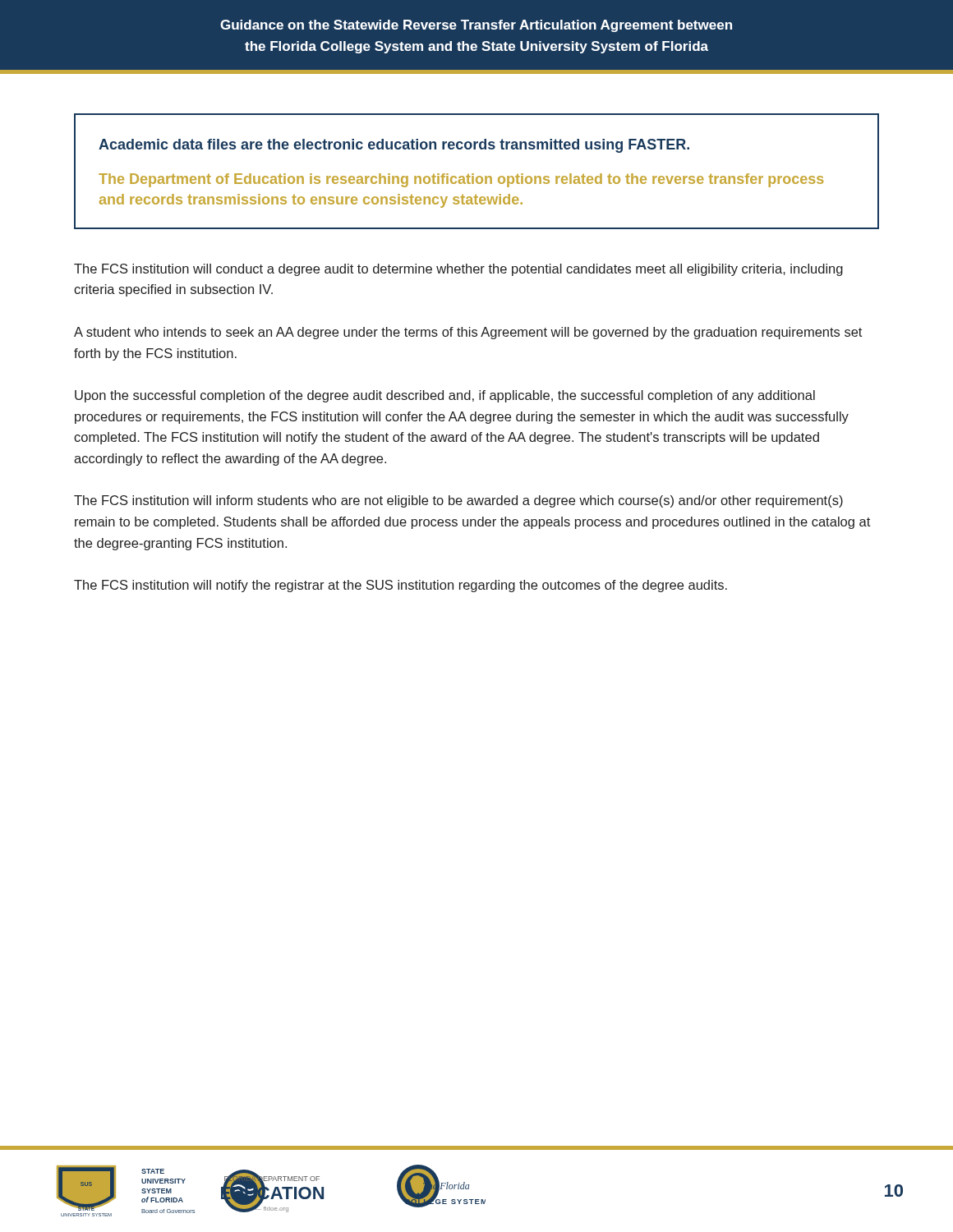Locate the text block containing "The FCS institution will notify the registrar at"
The height and width of the screenshot is (1232, 953).
click(476, 586)
